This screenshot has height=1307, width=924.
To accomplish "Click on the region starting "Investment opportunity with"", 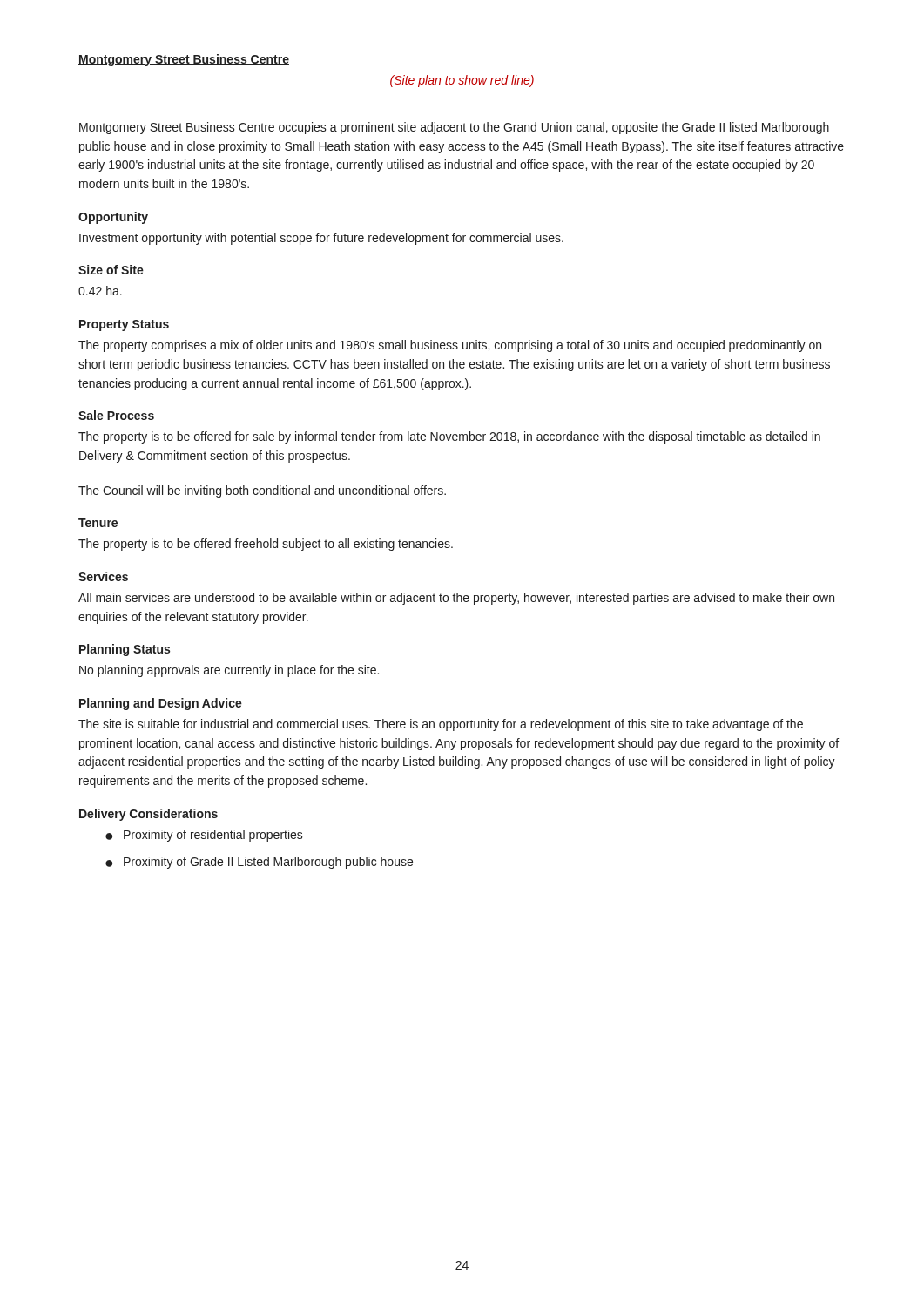I will (x=321, y=238).
